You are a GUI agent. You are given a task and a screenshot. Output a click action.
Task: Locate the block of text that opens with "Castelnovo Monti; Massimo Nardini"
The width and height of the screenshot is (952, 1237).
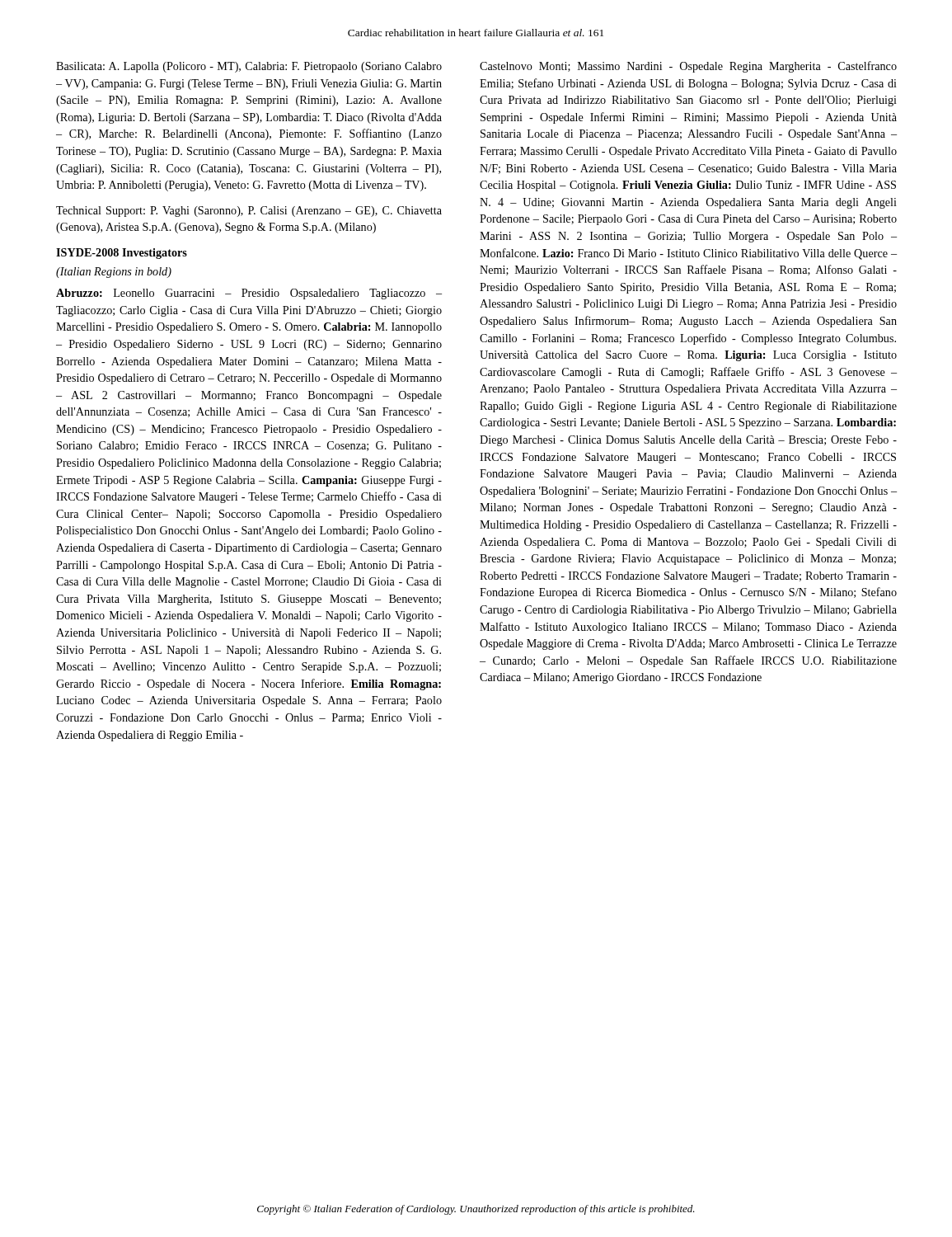[x=688, y=372]
